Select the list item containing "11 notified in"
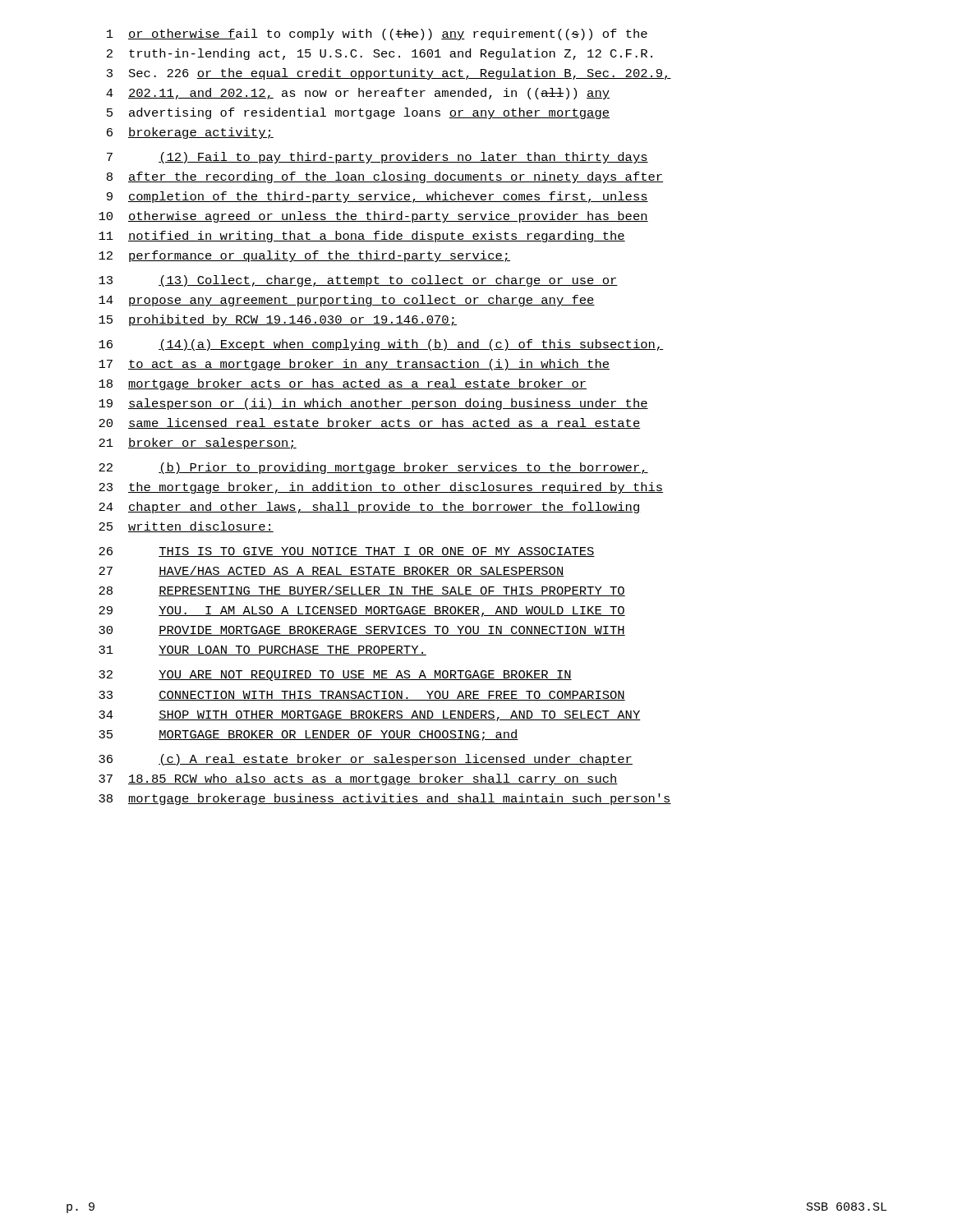 point(354,237)
